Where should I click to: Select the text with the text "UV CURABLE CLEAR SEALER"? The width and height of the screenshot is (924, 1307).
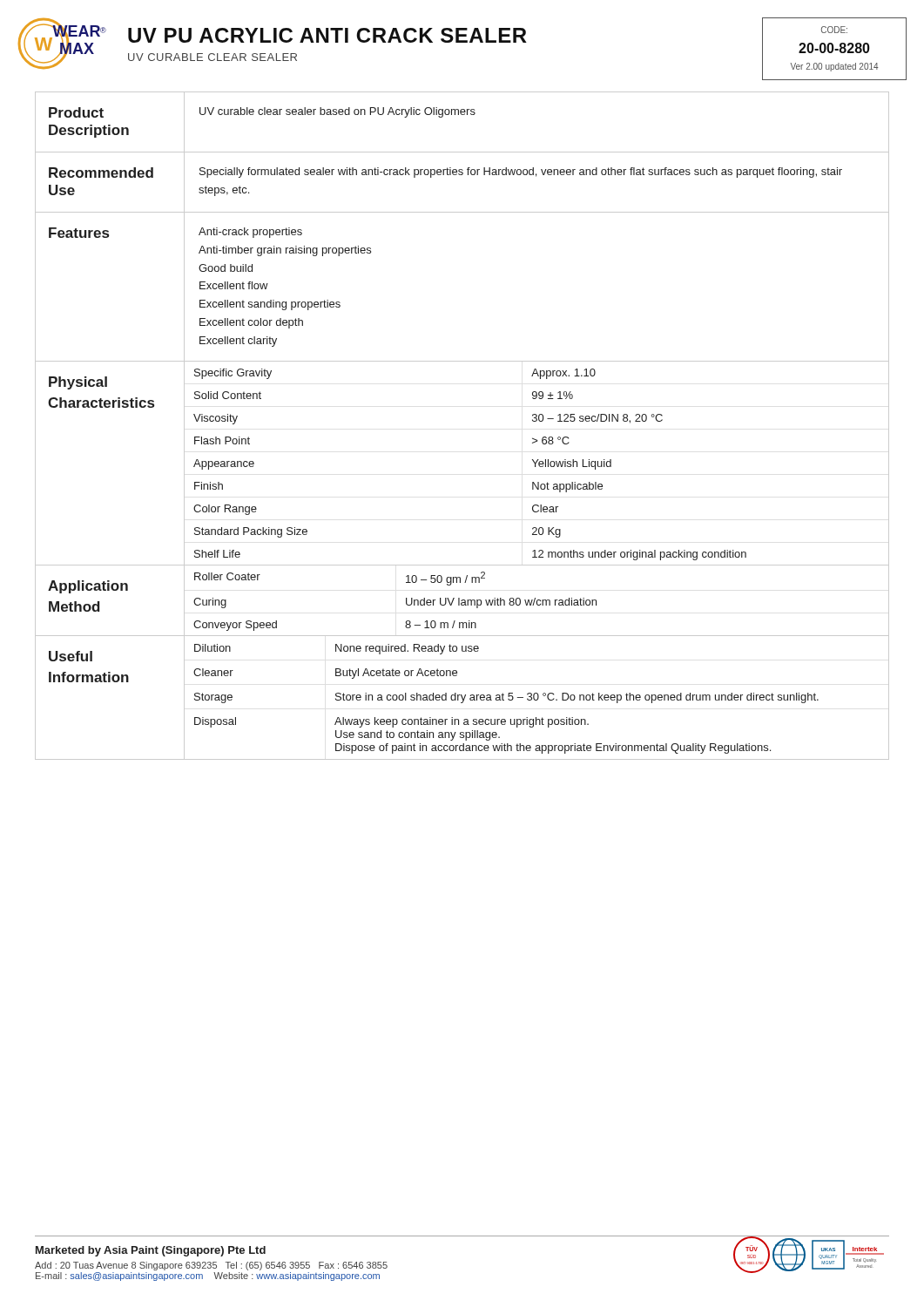tap(213, 57)
